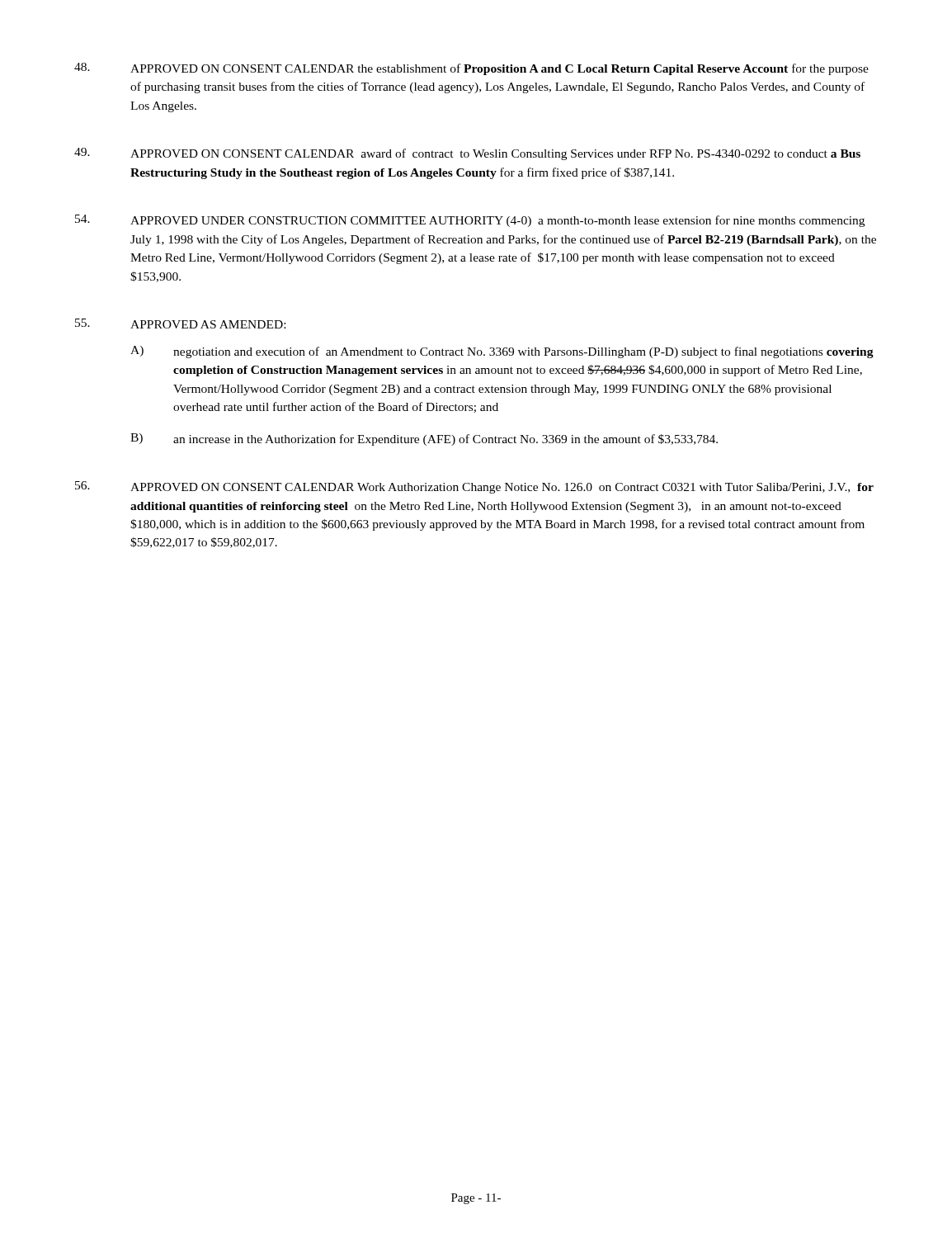Select the region starting "56. APPROVED ON"
This screenshot has width=952, height=1238.
pos(476,515)
